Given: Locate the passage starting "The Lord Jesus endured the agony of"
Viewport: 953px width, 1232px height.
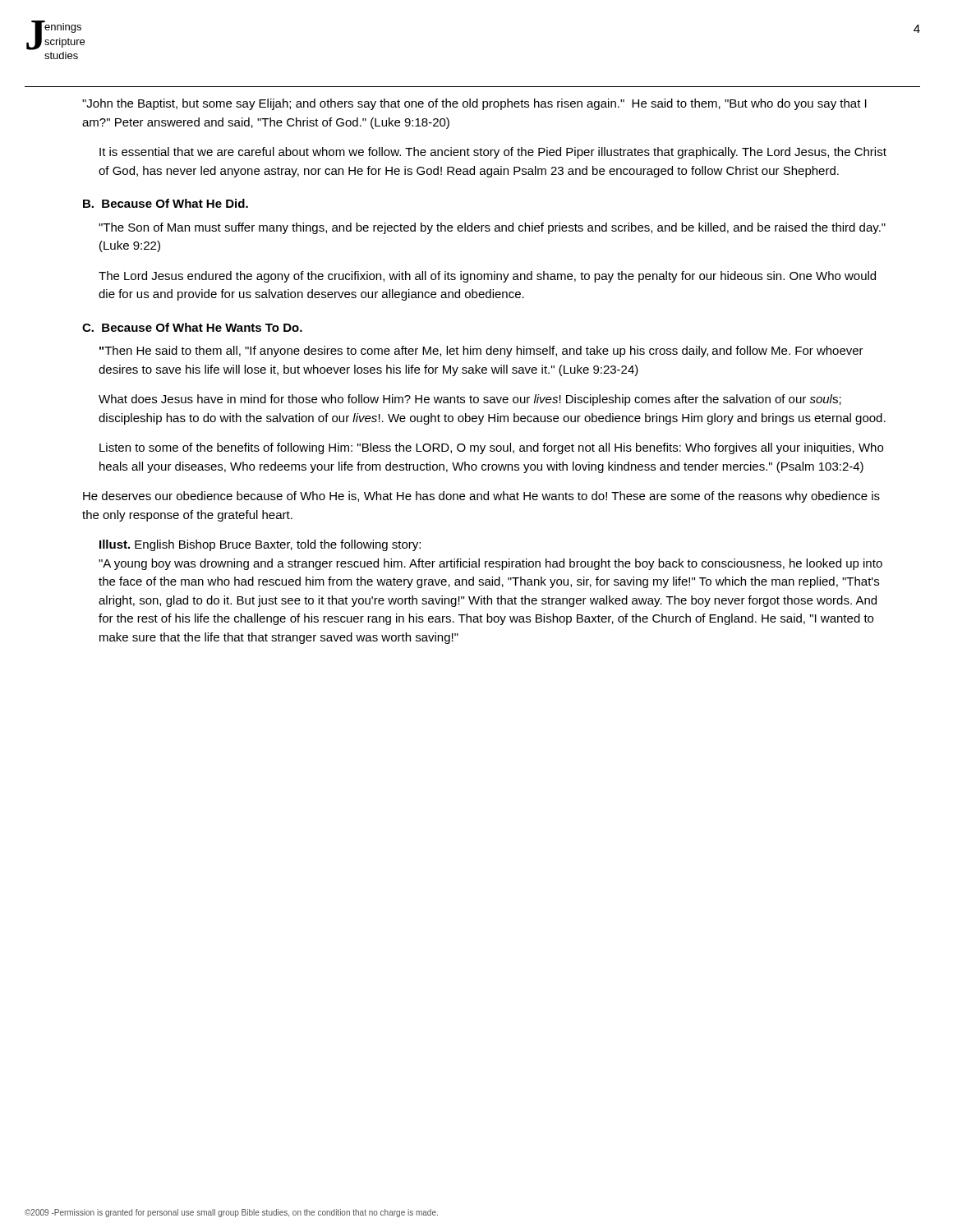Looking at the screenshot, I should pos(488,284).
